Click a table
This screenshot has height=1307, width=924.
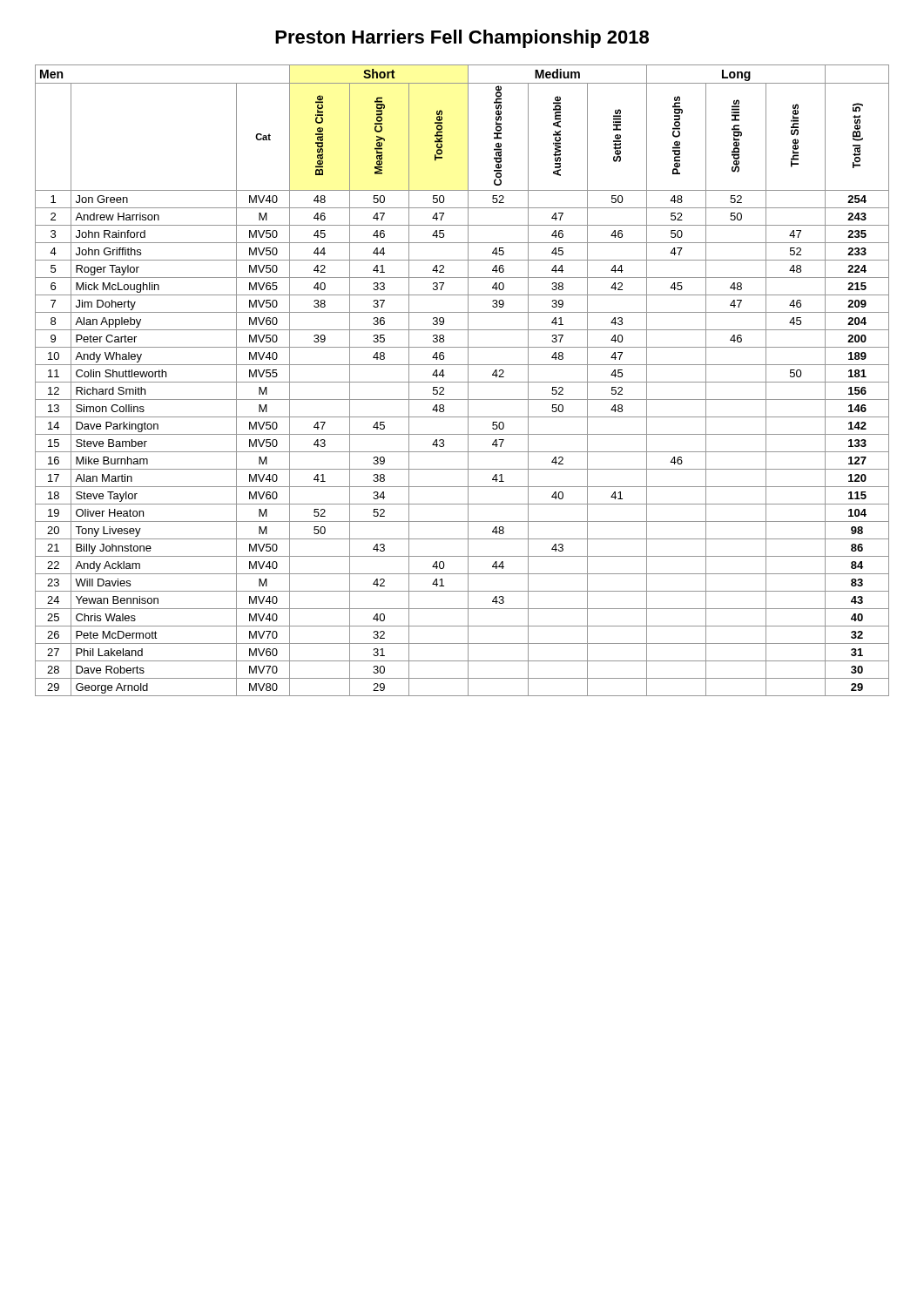pyautogui.click(x=462, y=380)
